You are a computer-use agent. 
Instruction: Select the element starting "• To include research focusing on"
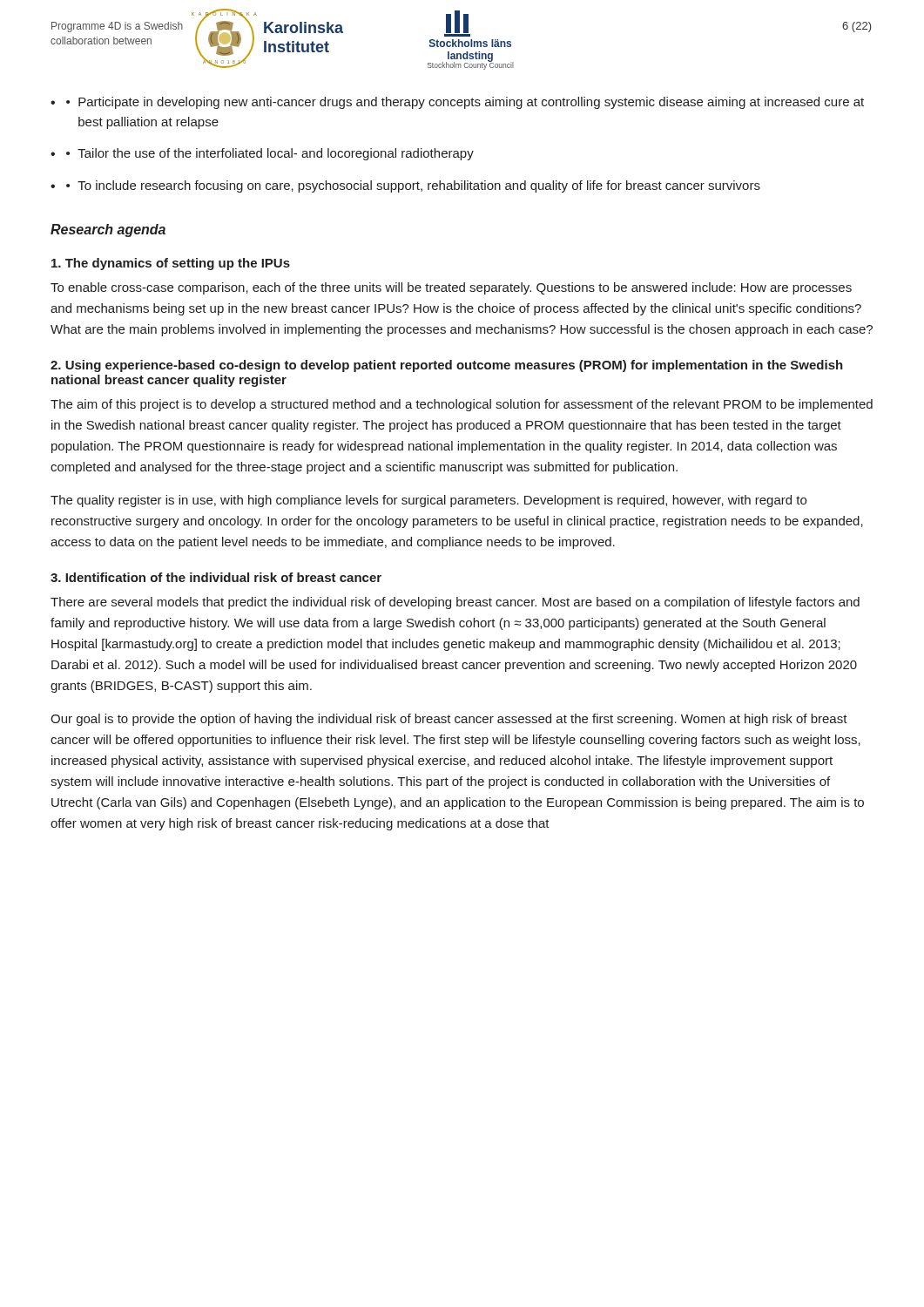(413, 186)
